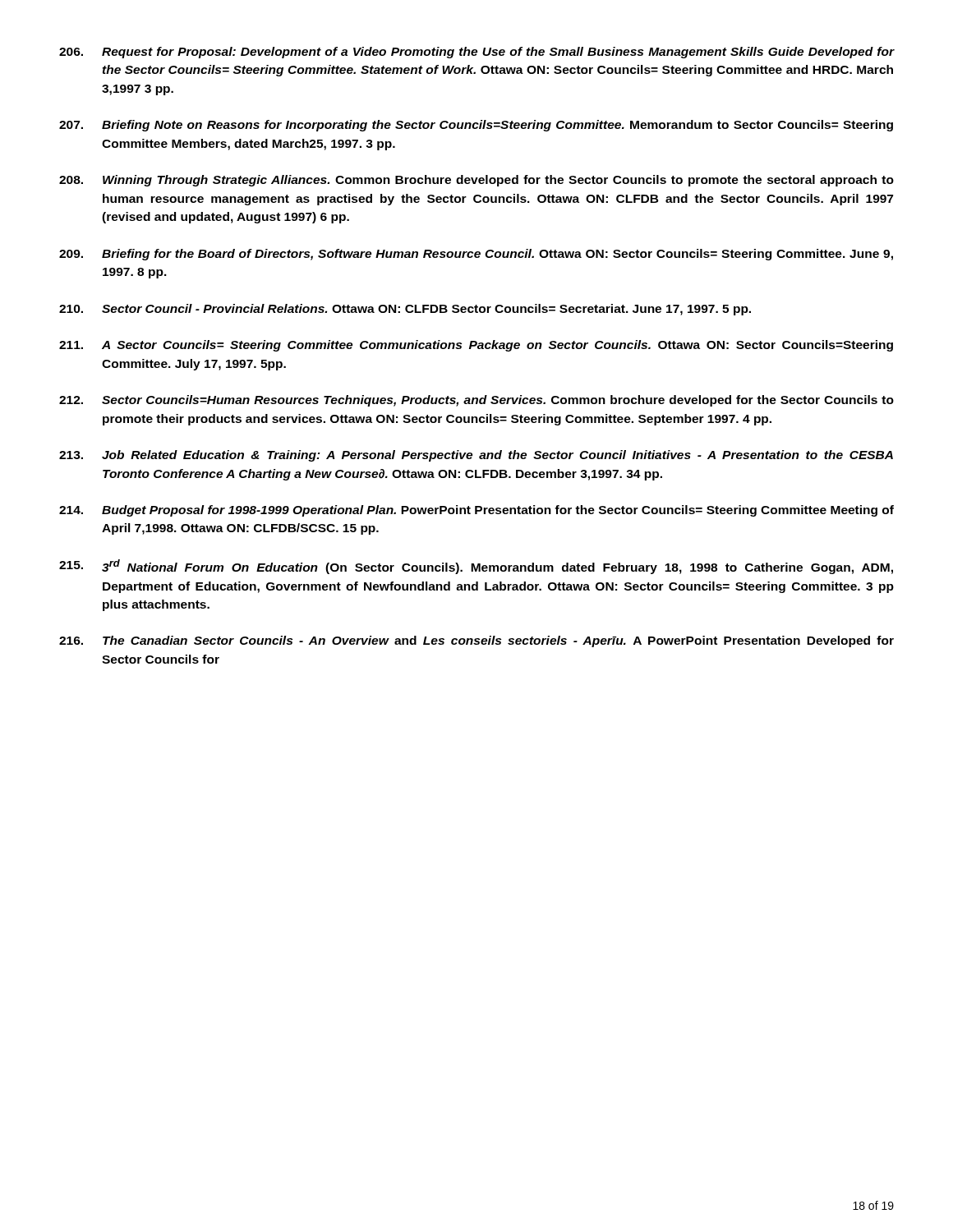Viewport: 953px width, 1232px height.
Task: Select the passage starting "213. Job Related Education & Training:"
Action: (x=476, y=464)
